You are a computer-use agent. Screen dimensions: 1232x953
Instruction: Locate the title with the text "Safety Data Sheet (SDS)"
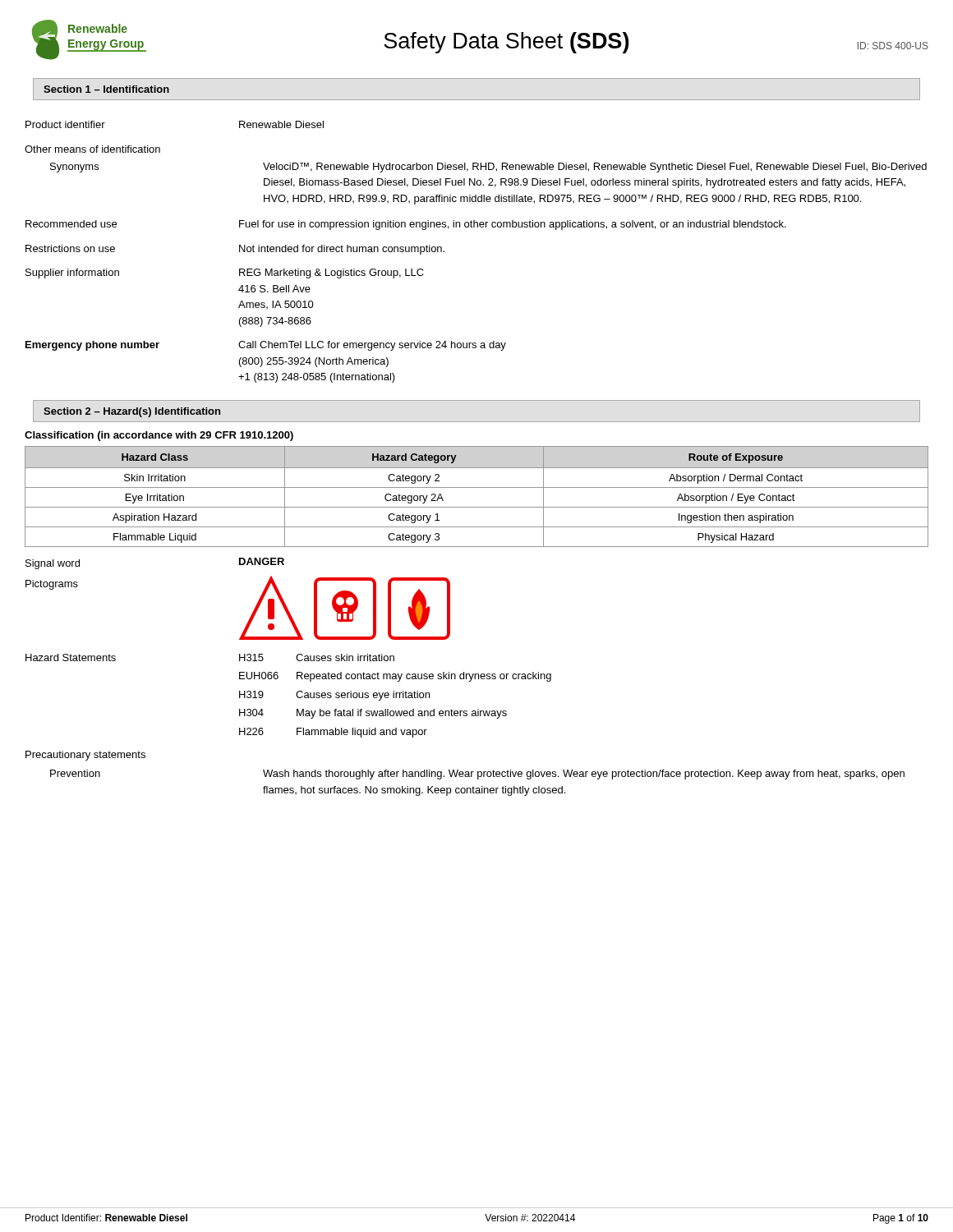coord(506,41)
